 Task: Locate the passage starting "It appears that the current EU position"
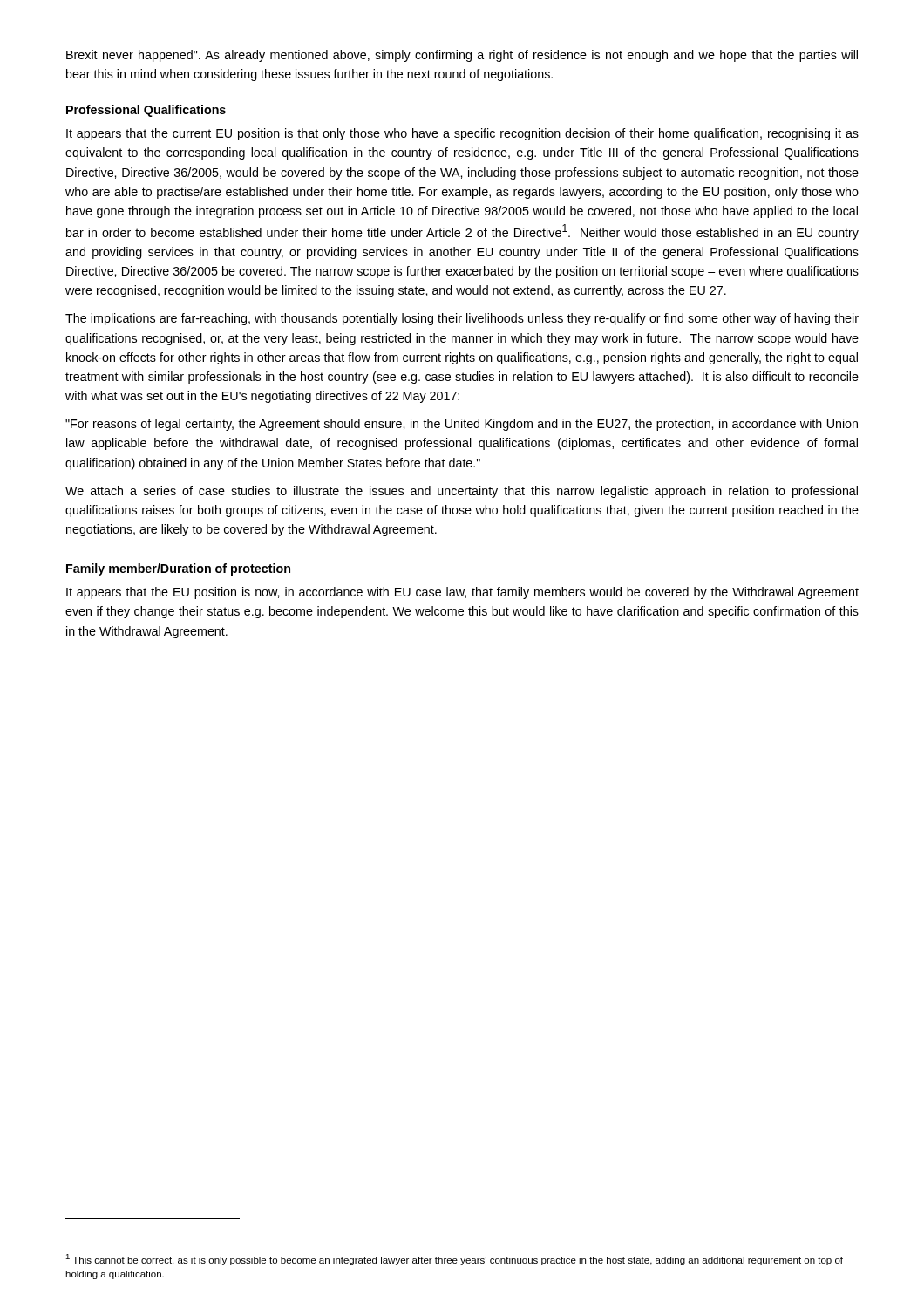pyautogui.click(x=462, y=212)
